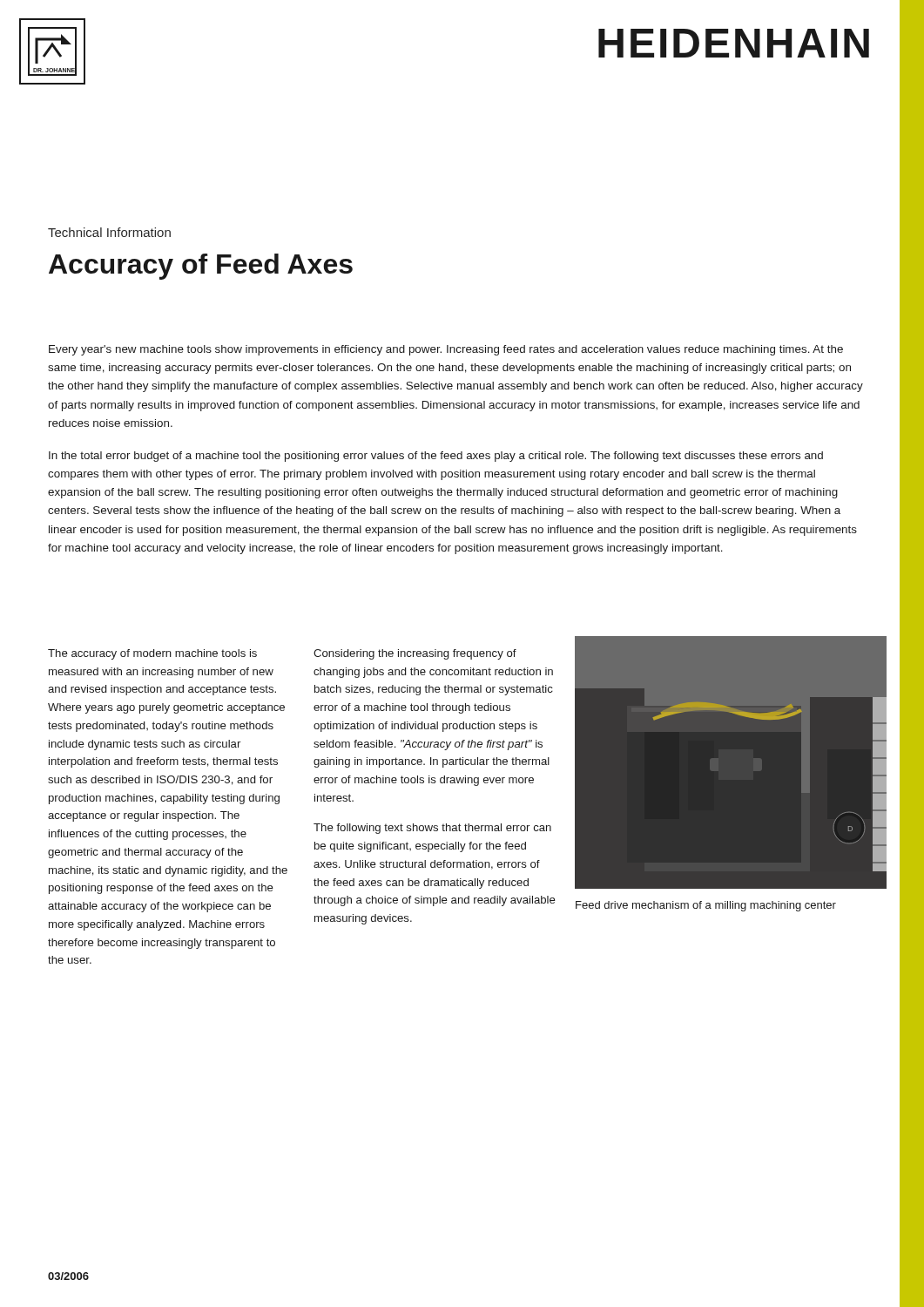The width and height of the screenshot is (924, 1307).
Task: Locate the photo
Action: pos(731,762)
